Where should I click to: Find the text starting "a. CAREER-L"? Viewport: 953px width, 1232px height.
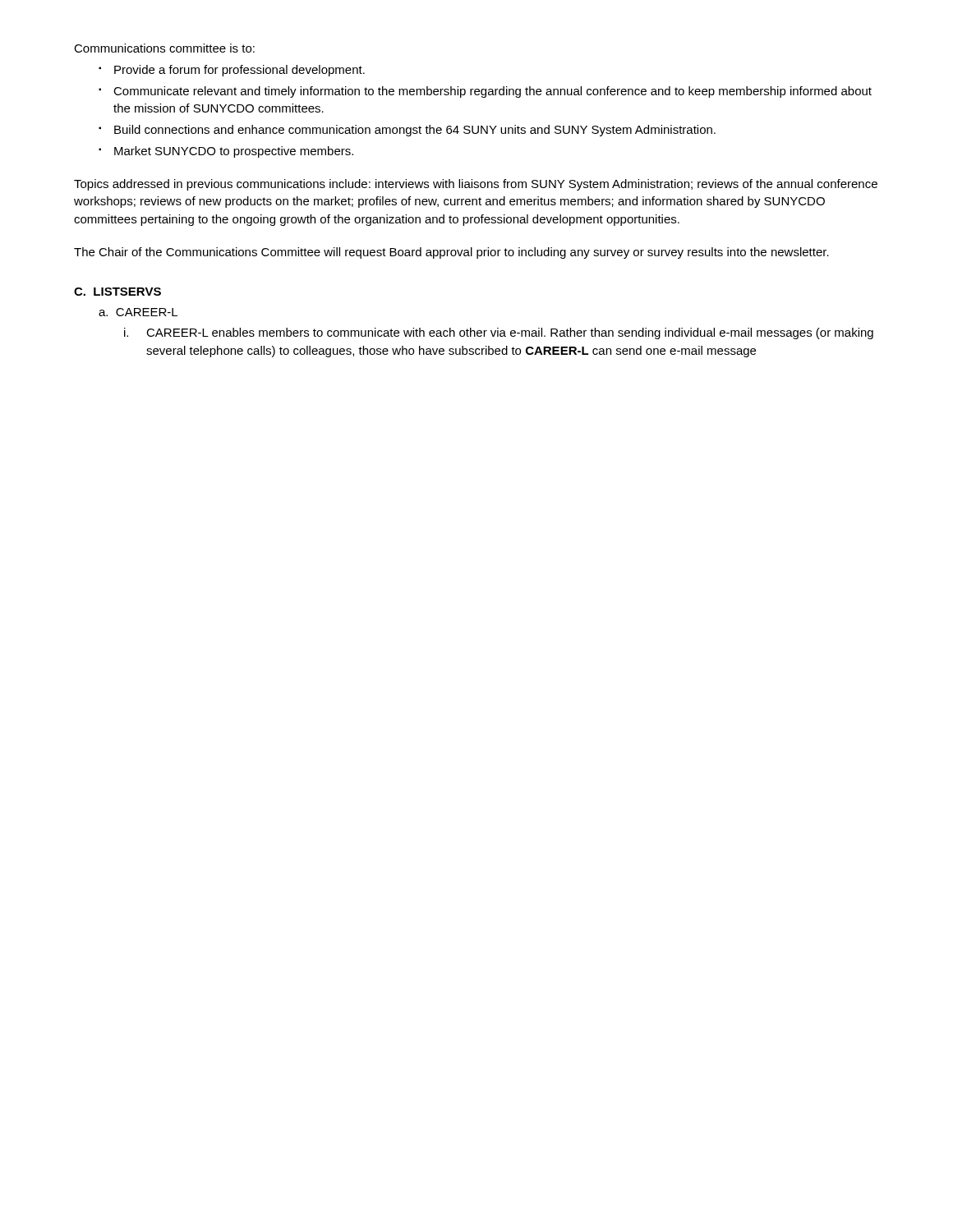coord(138,311)
